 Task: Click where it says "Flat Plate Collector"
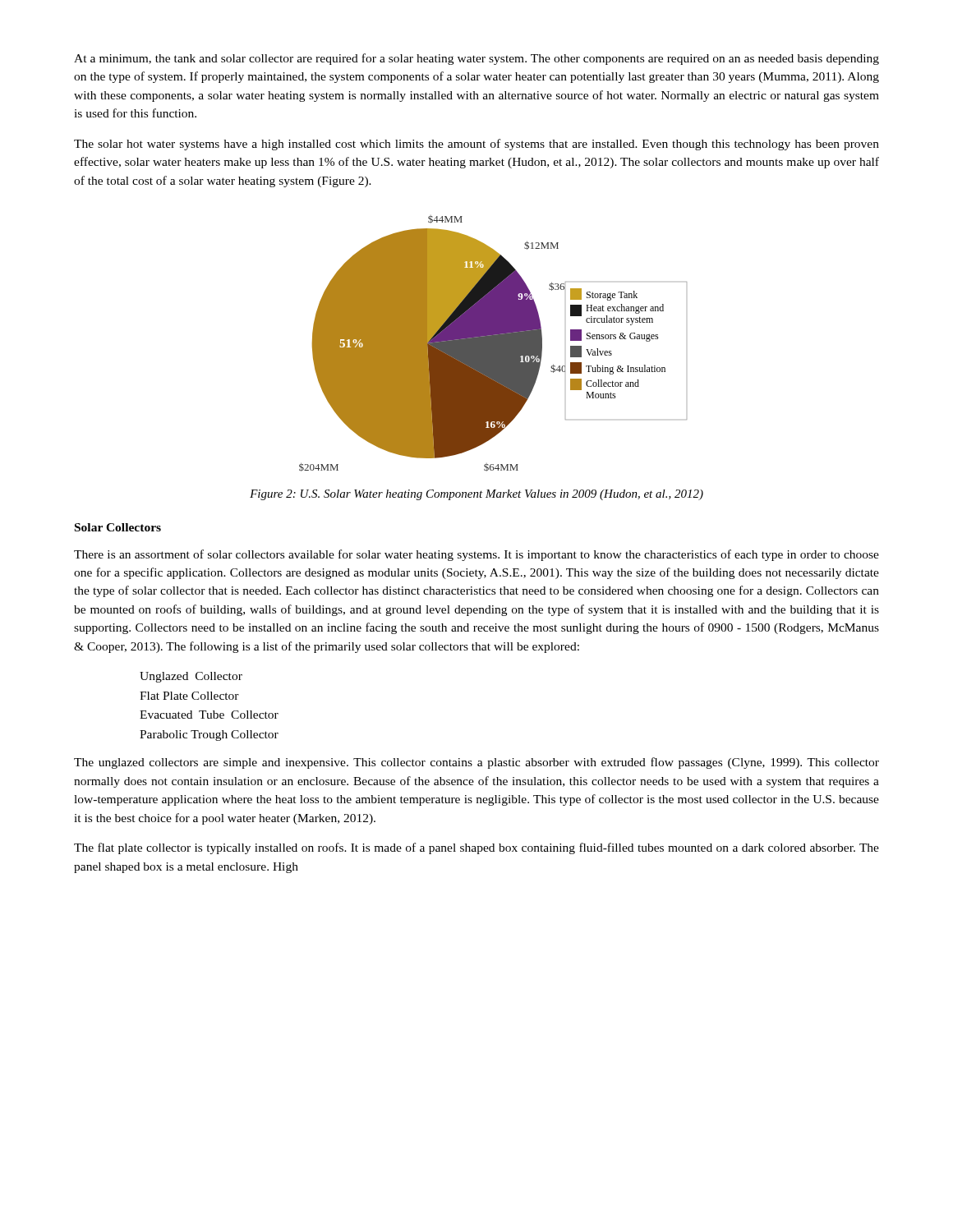pos(189,695)
